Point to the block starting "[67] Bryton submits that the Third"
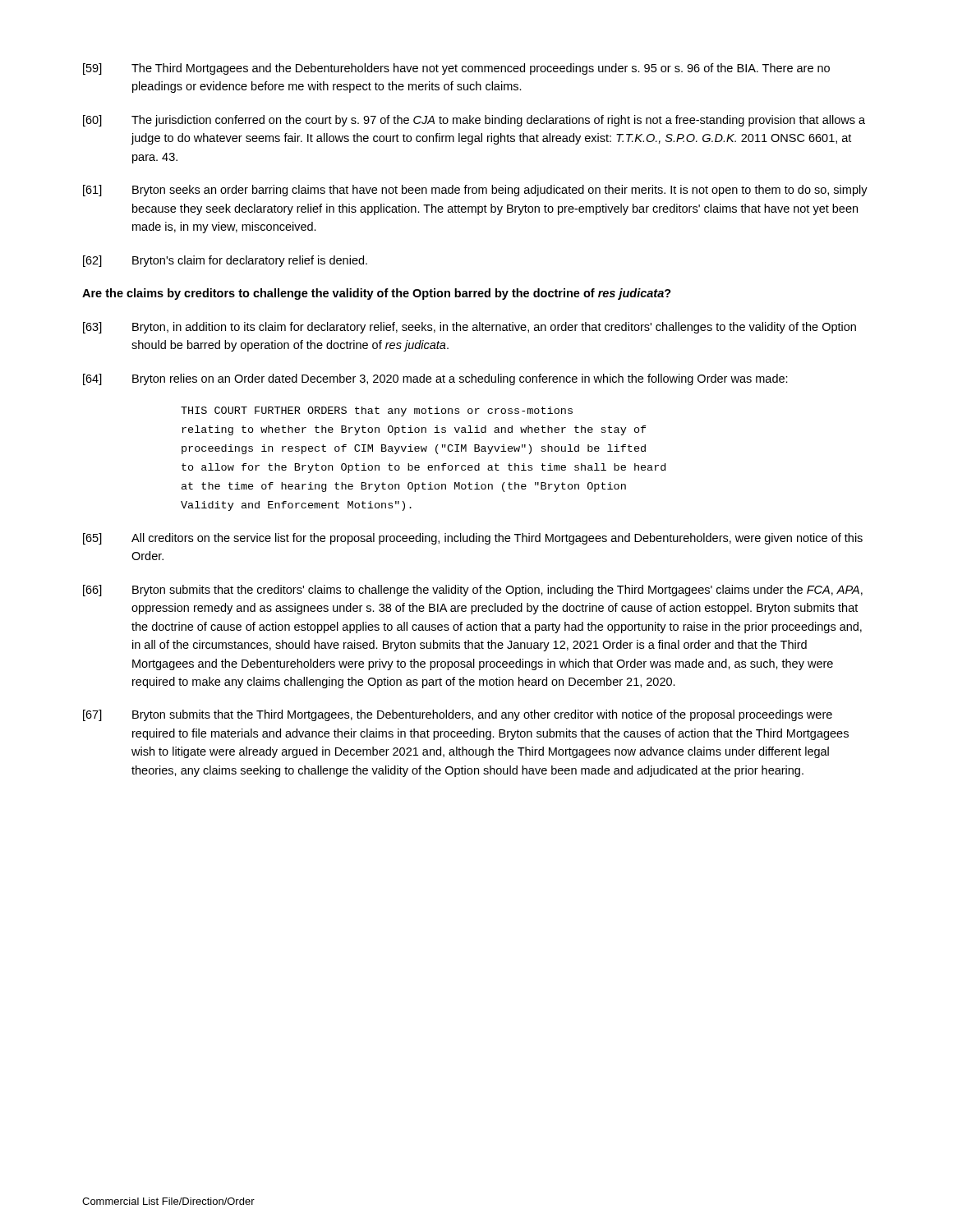The width and height of the screenshot is (953, 1232). tap(476, 743)
